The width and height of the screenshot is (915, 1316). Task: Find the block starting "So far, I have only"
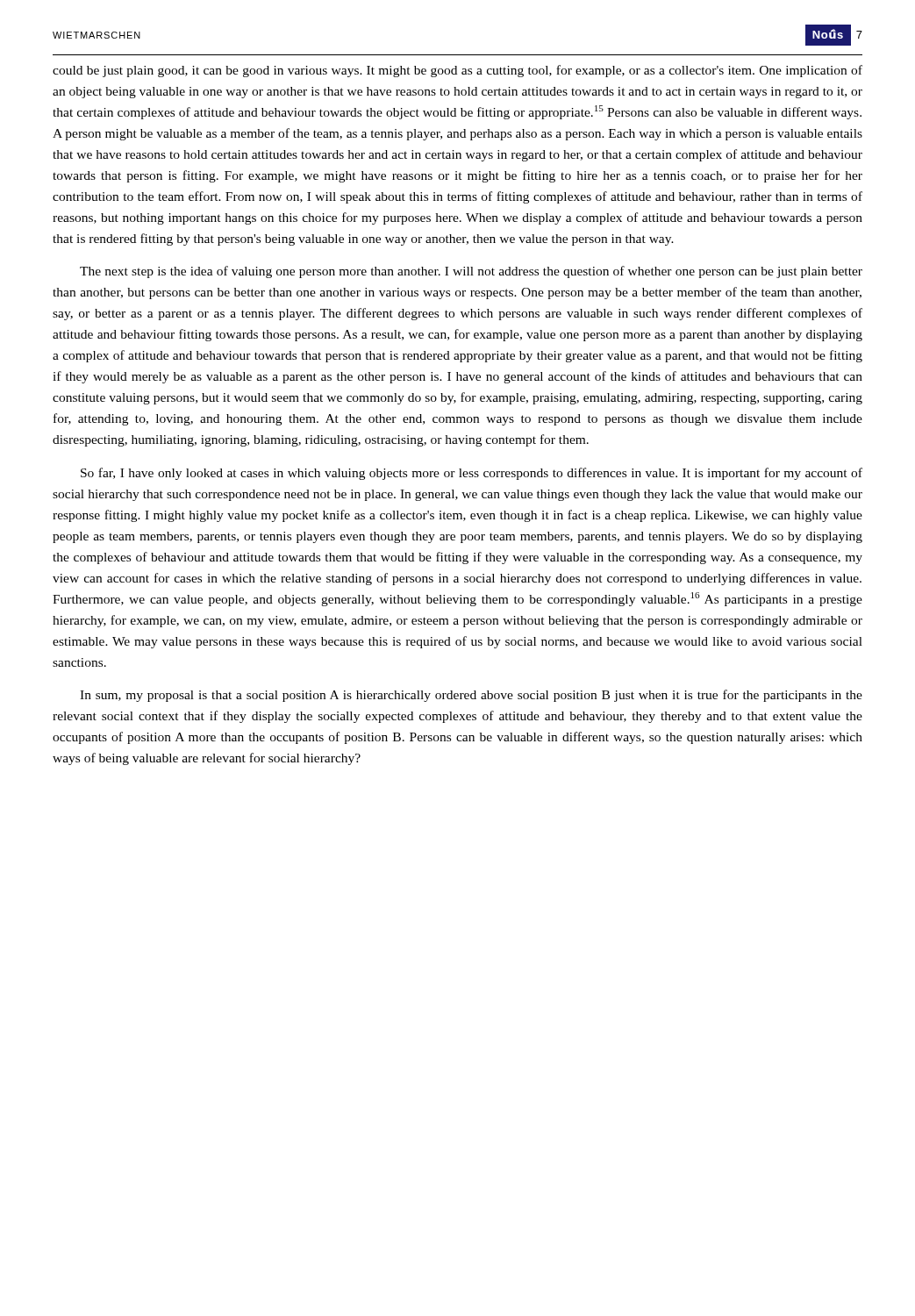[458, 567]
